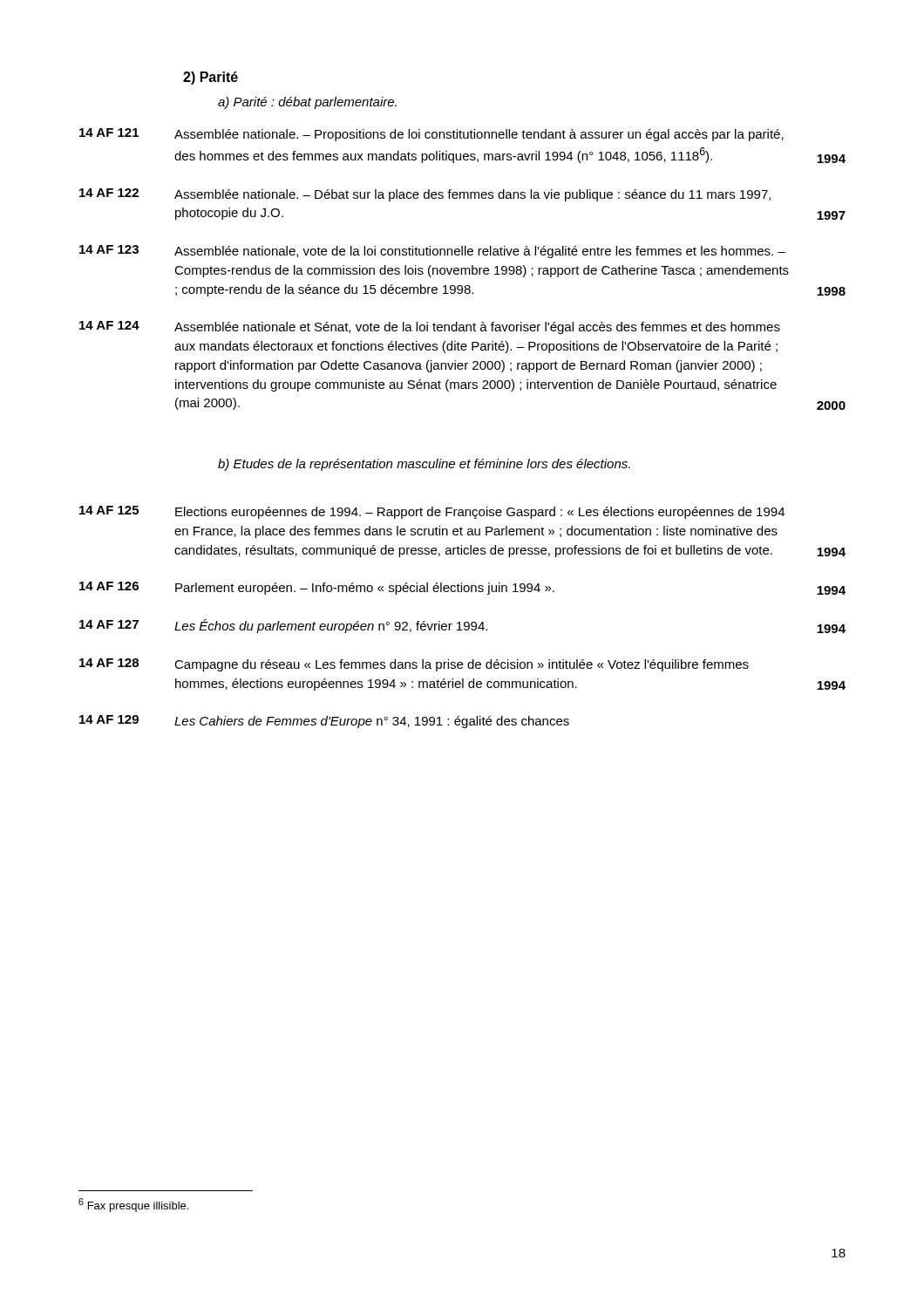Point to the text starting "14 AF 123 Assemblée"

click(x=462, y=270)
